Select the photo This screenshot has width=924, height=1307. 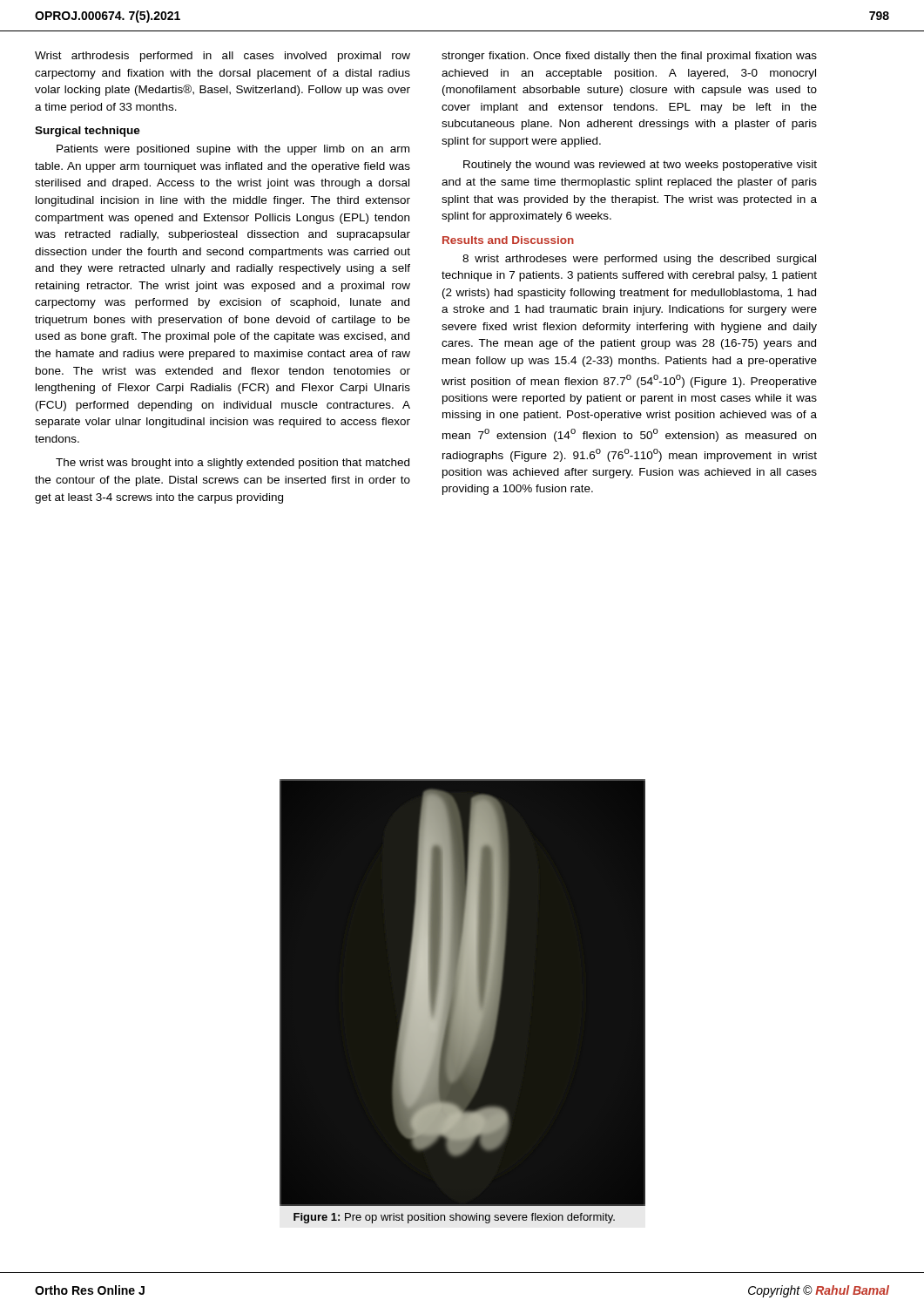tap(462, 992)
